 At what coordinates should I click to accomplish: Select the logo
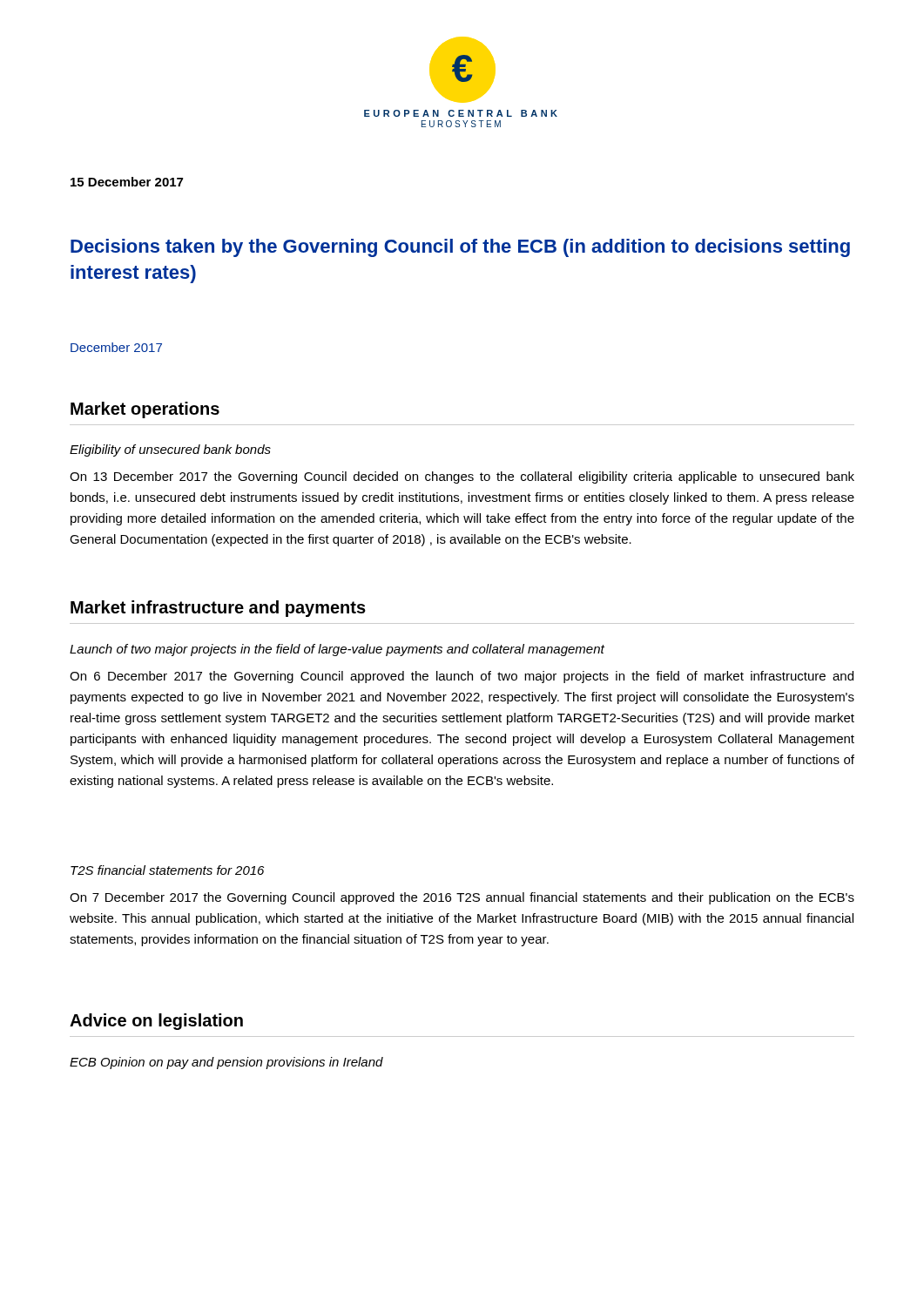[x=462, y=82]
